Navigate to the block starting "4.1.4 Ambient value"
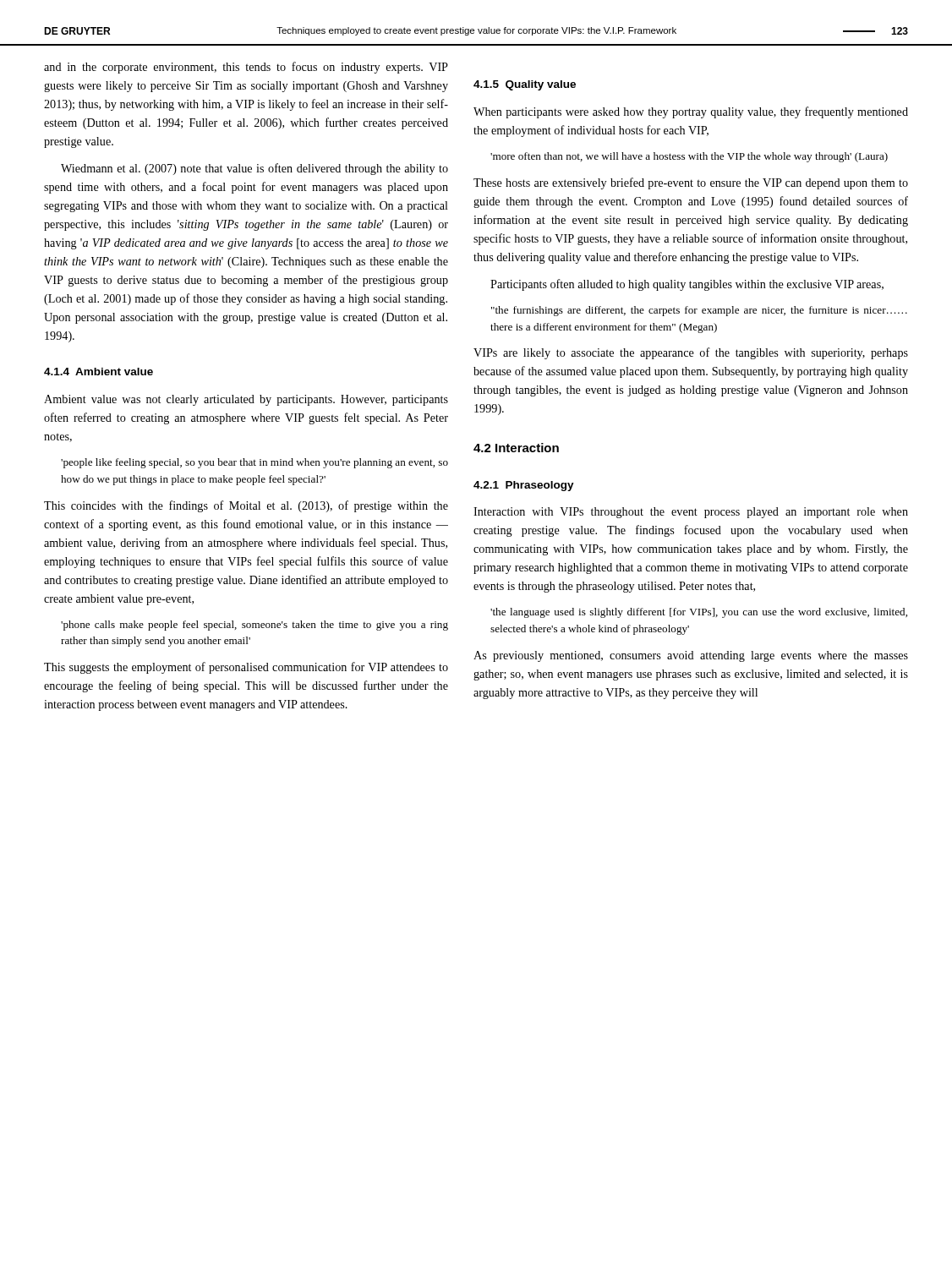The width and height of the screenshot is (952, 1268). pyautogui.click(x=98, y=372)
